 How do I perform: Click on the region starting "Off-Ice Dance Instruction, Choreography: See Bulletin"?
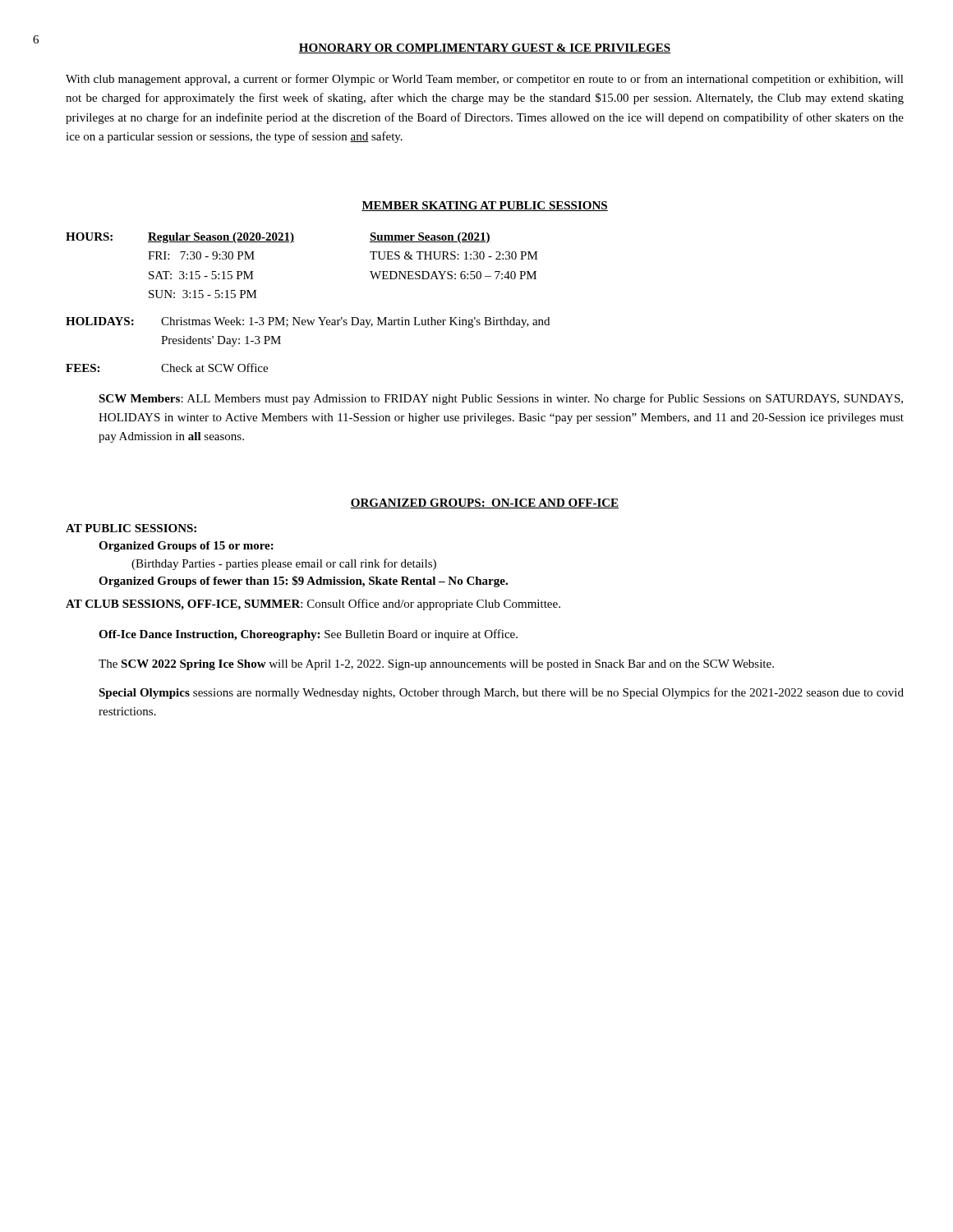tap(308, 634)
